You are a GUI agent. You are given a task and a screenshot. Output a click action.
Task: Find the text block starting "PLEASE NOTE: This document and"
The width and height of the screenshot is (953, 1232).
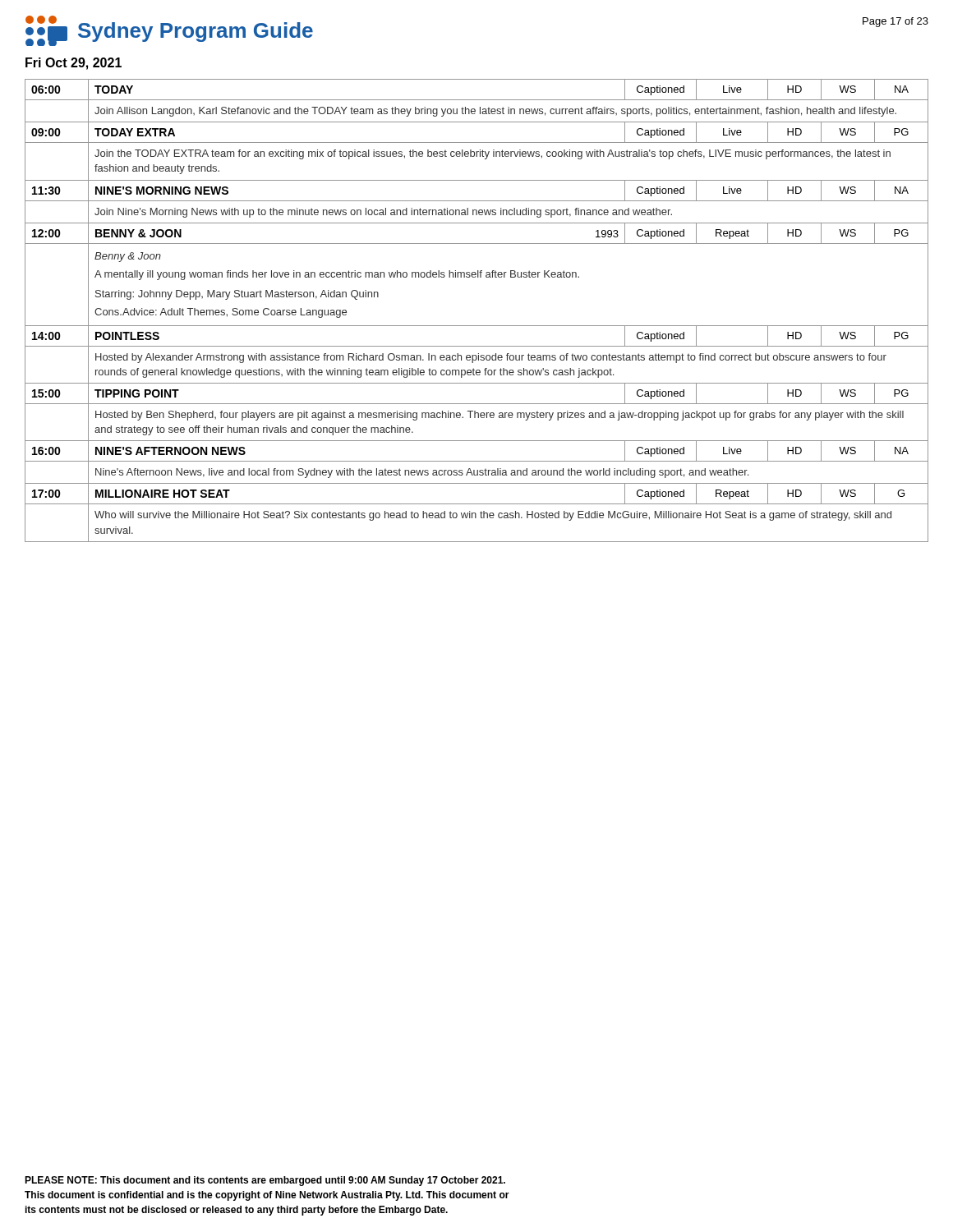click(267, 1195)
